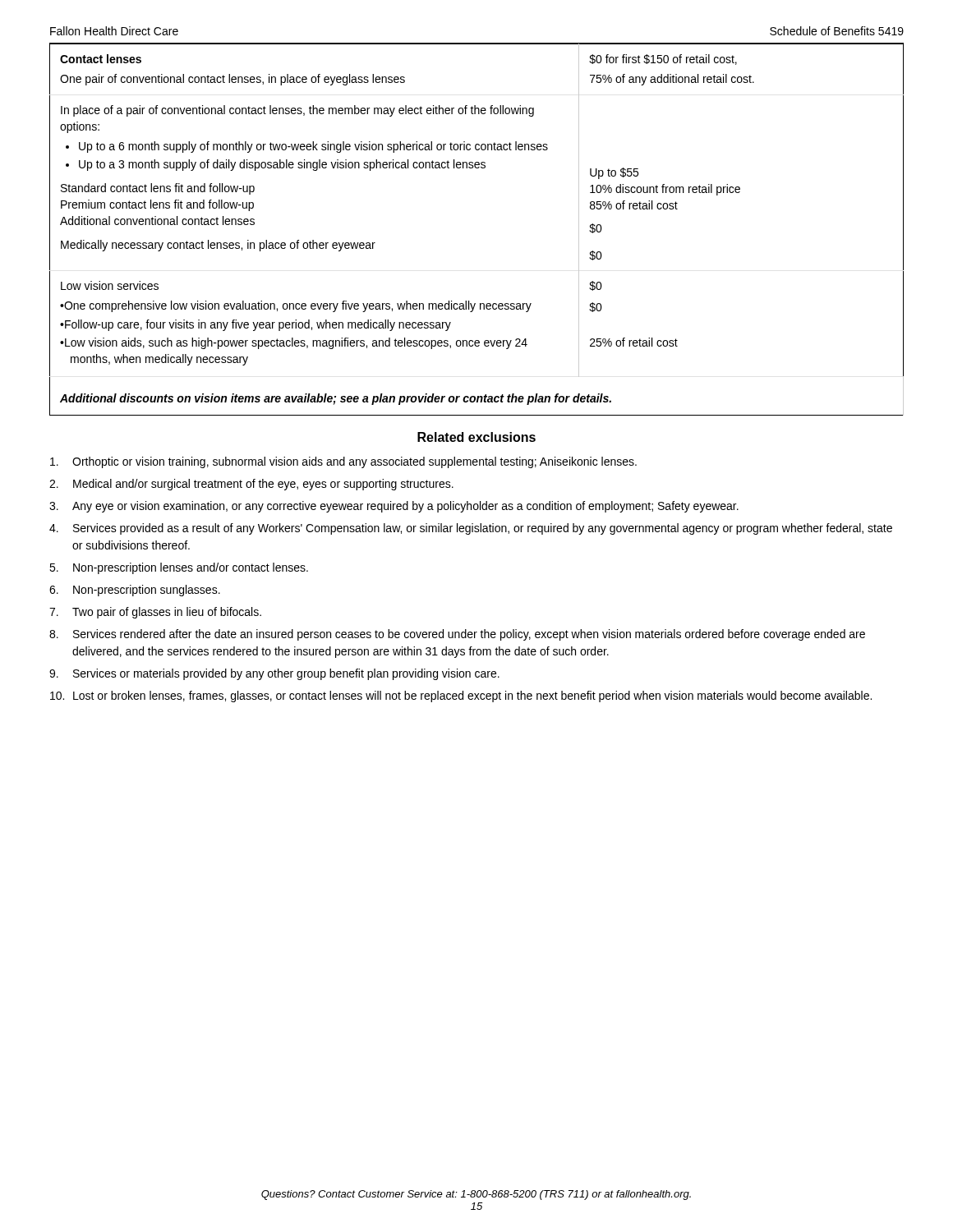This screenshot has height=1232, width=953.
Task: Find the block on this page that starts "7. Two pair of glasses in lieu of"
Action: (155, 613)
